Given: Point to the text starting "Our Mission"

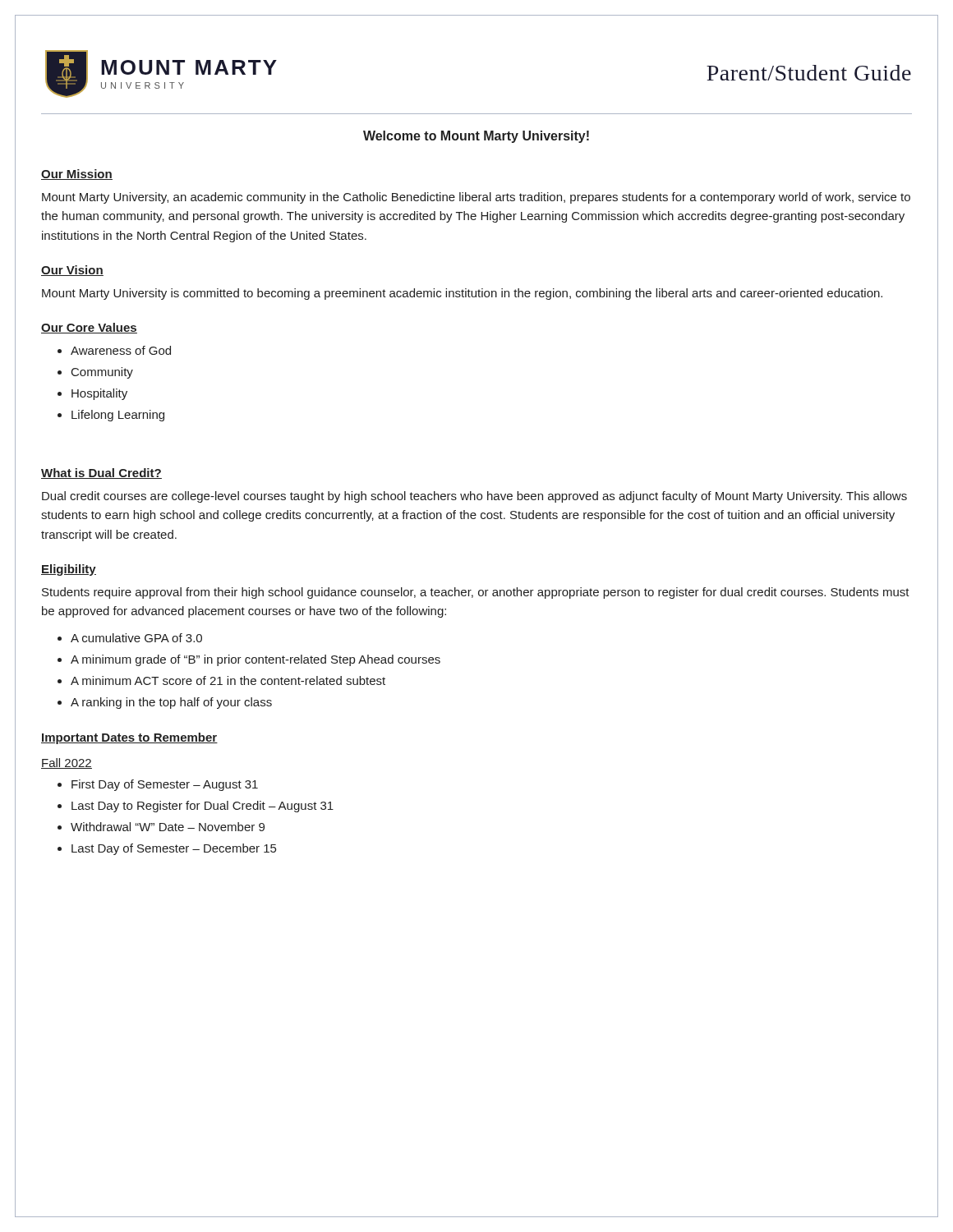Looking at the screenshot, I should (77, 174).
